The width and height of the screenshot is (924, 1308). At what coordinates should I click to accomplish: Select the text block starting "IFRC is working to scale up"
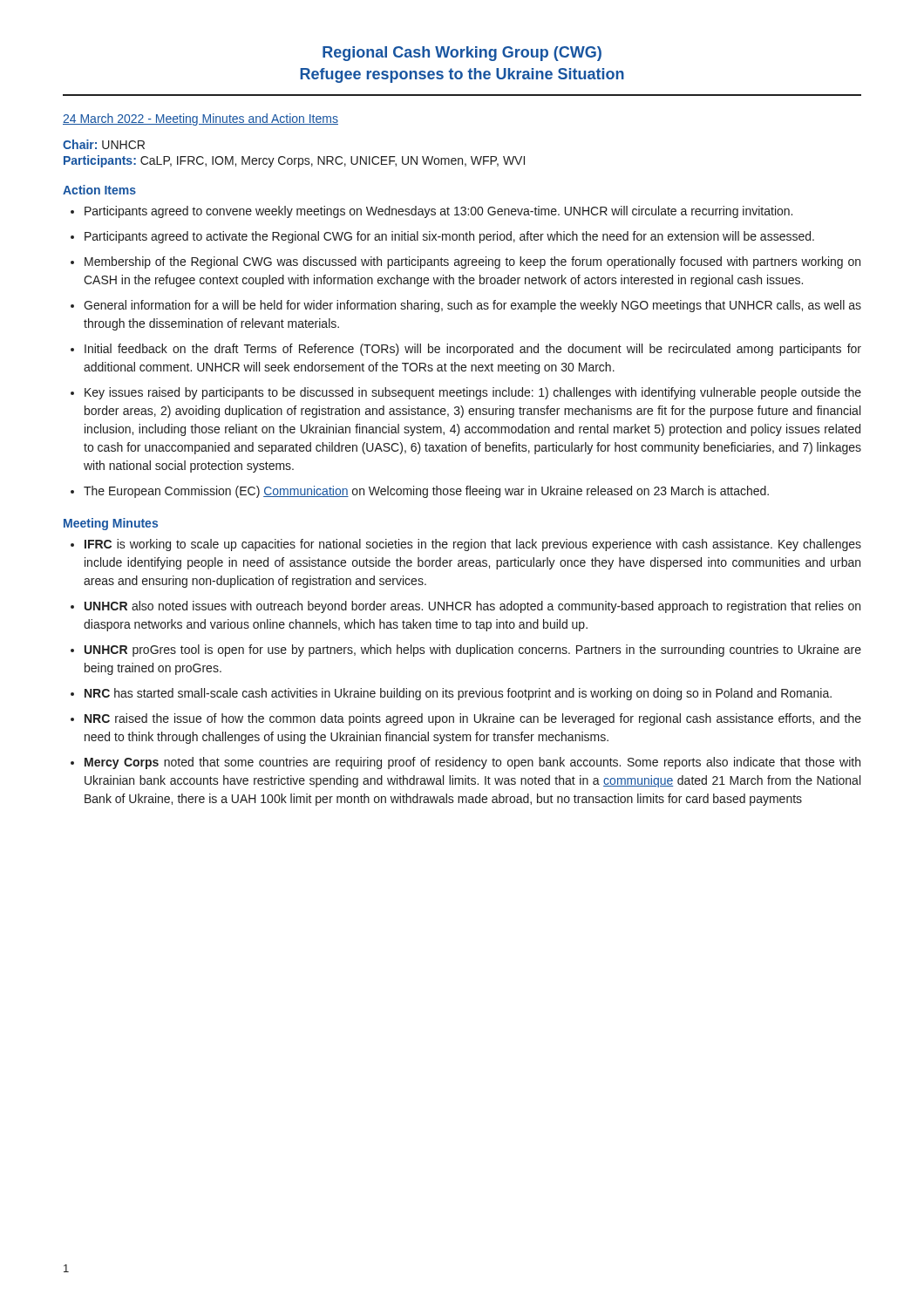472,563
